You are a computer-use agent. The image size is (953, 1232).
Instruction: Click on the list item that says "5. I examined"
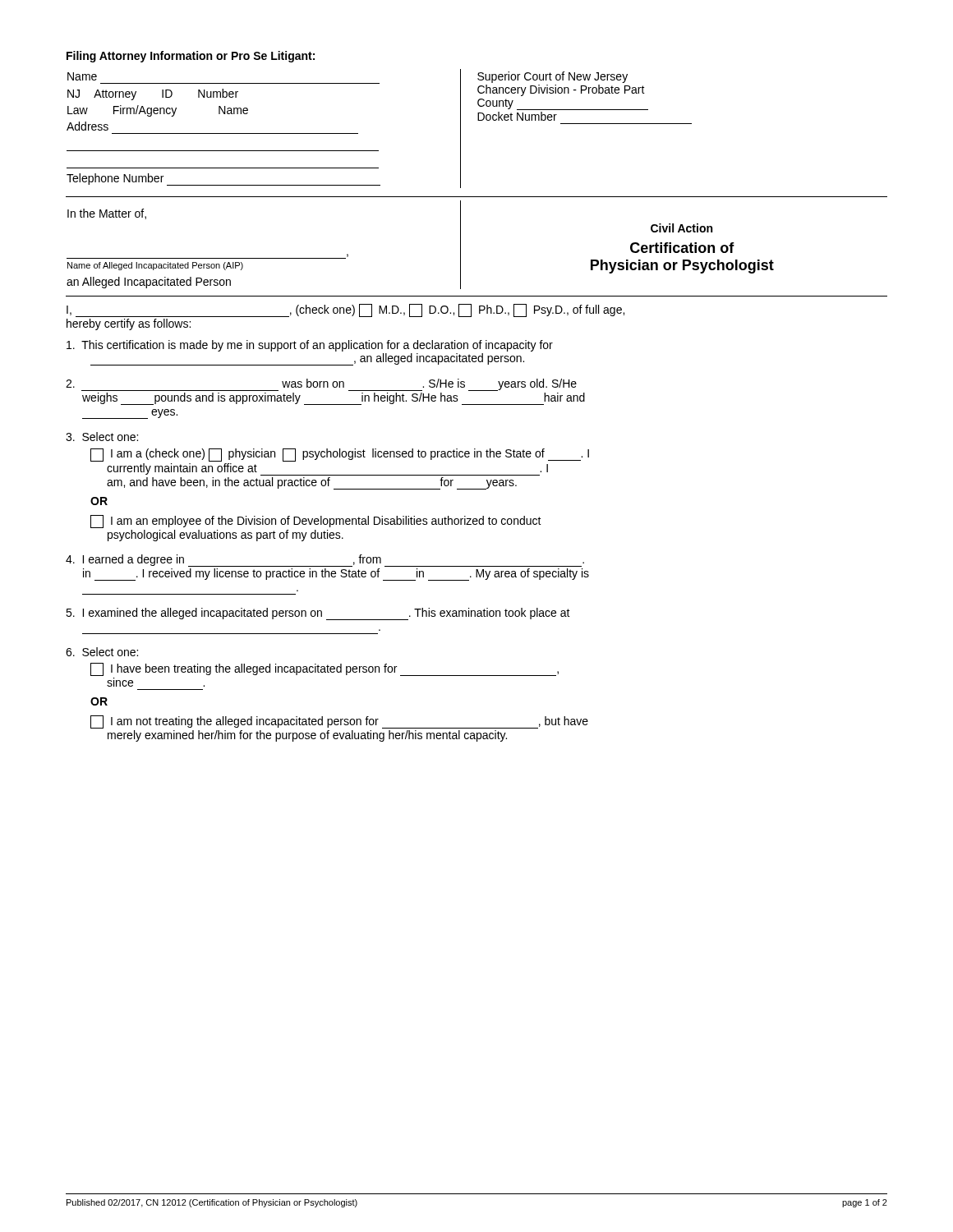pyautogui.click(x=318, y=620)
